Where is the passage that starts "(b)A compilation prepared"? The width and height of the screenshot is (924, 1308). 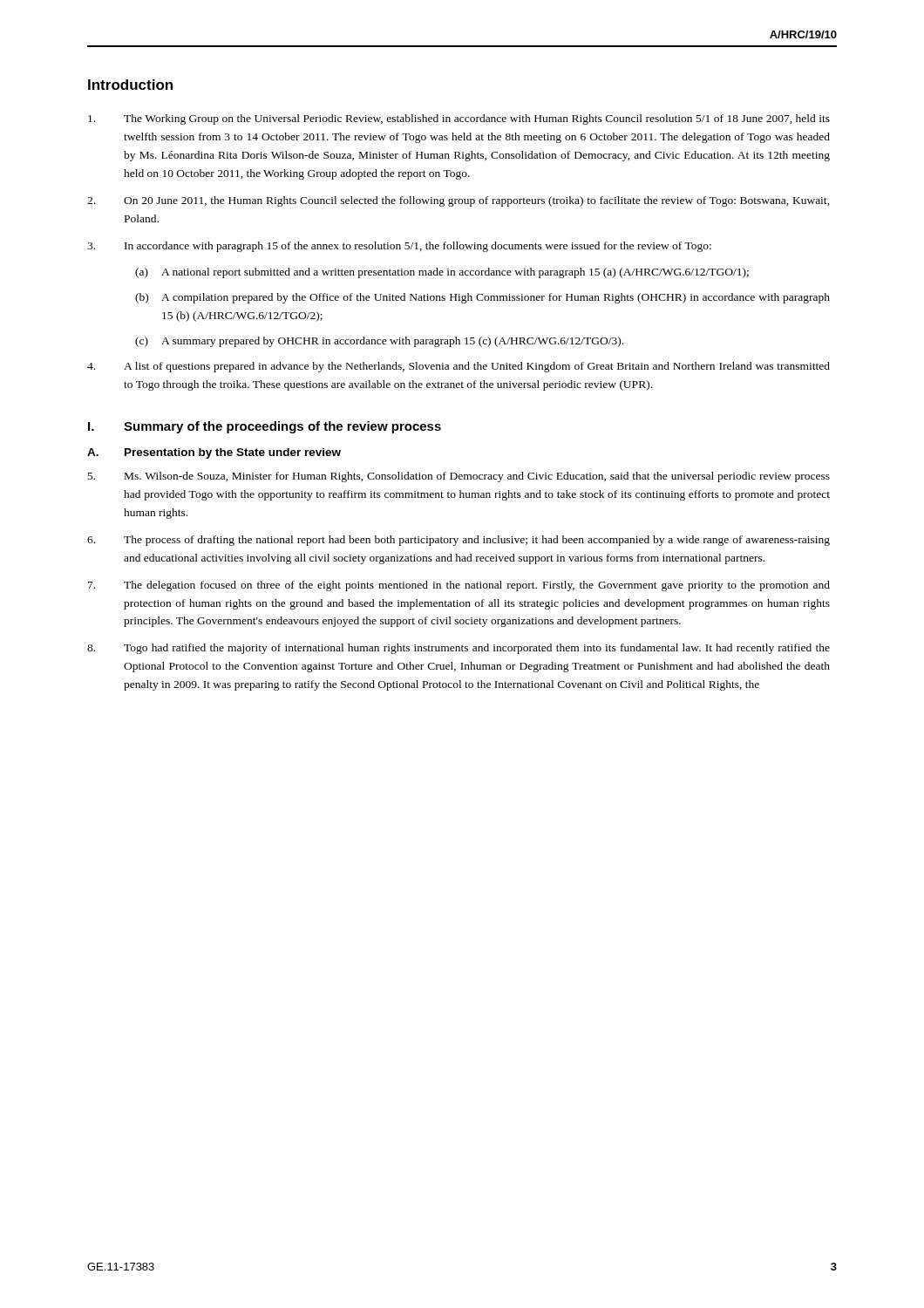486,307
